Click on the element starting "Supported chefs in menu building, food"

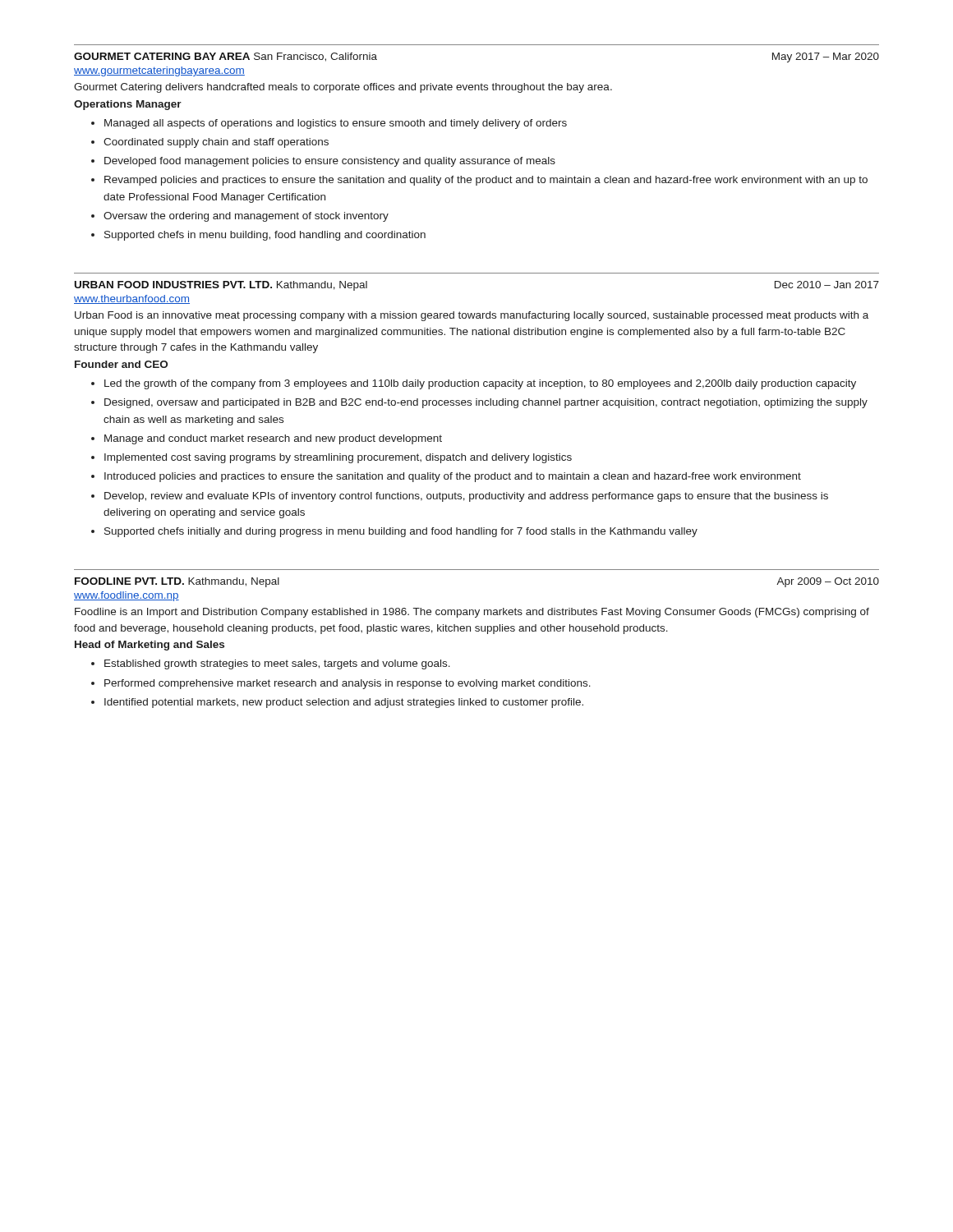point(265,235)
